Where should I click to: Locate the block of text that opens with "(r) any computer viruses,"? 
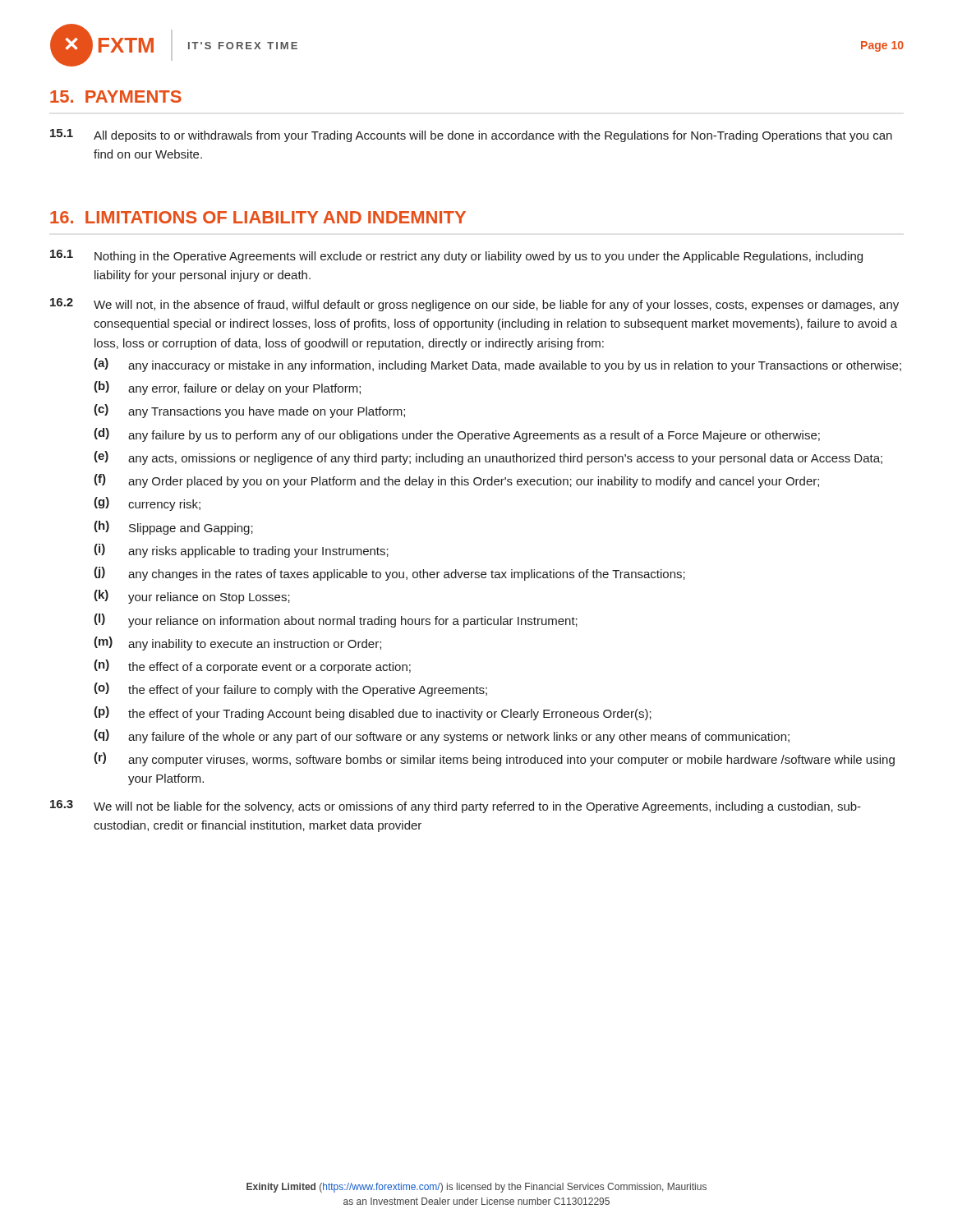[x=499, y=769]
